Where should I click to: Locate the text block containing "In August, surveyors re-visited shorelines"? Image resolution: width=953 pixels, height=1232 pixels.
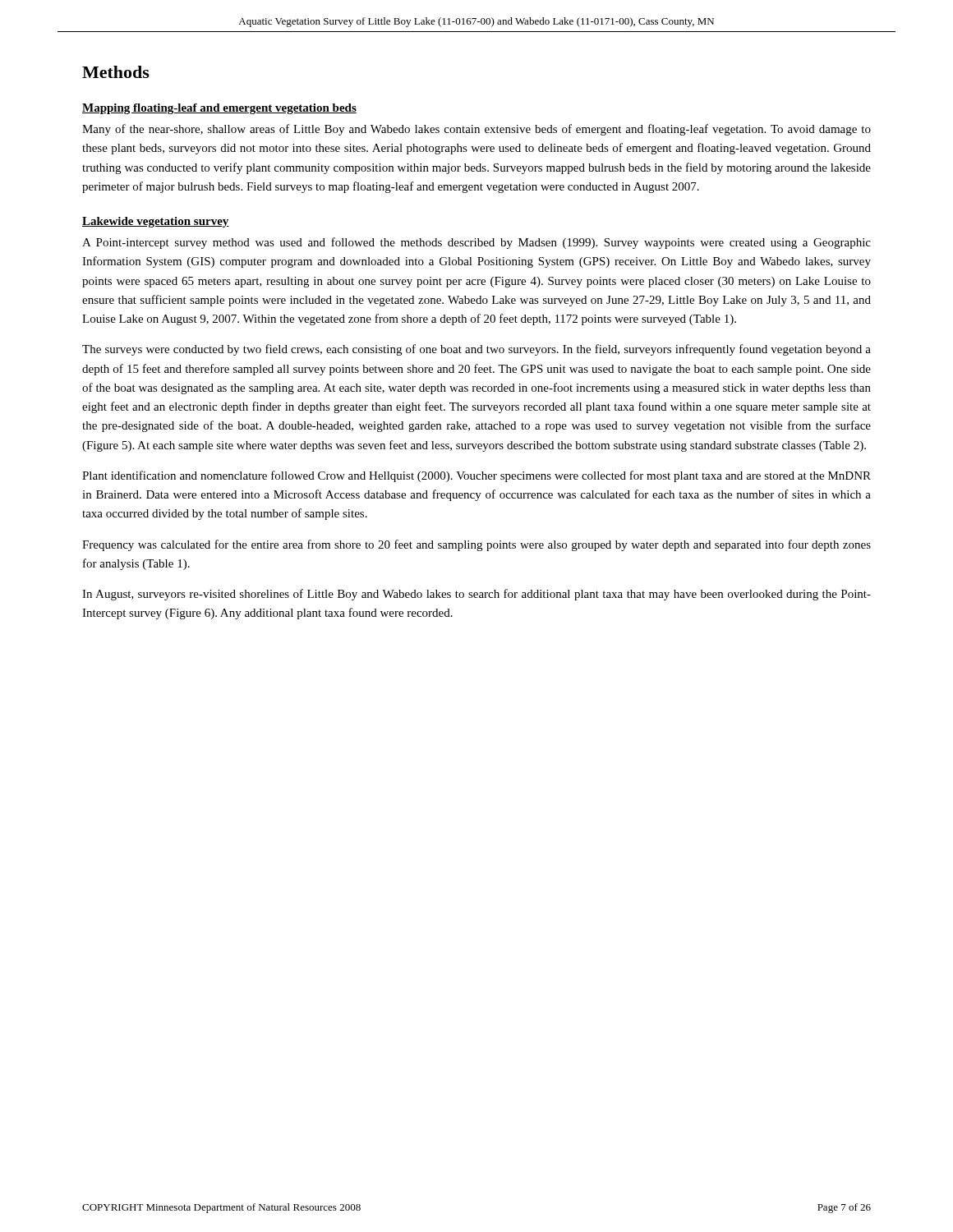(476, 603)
